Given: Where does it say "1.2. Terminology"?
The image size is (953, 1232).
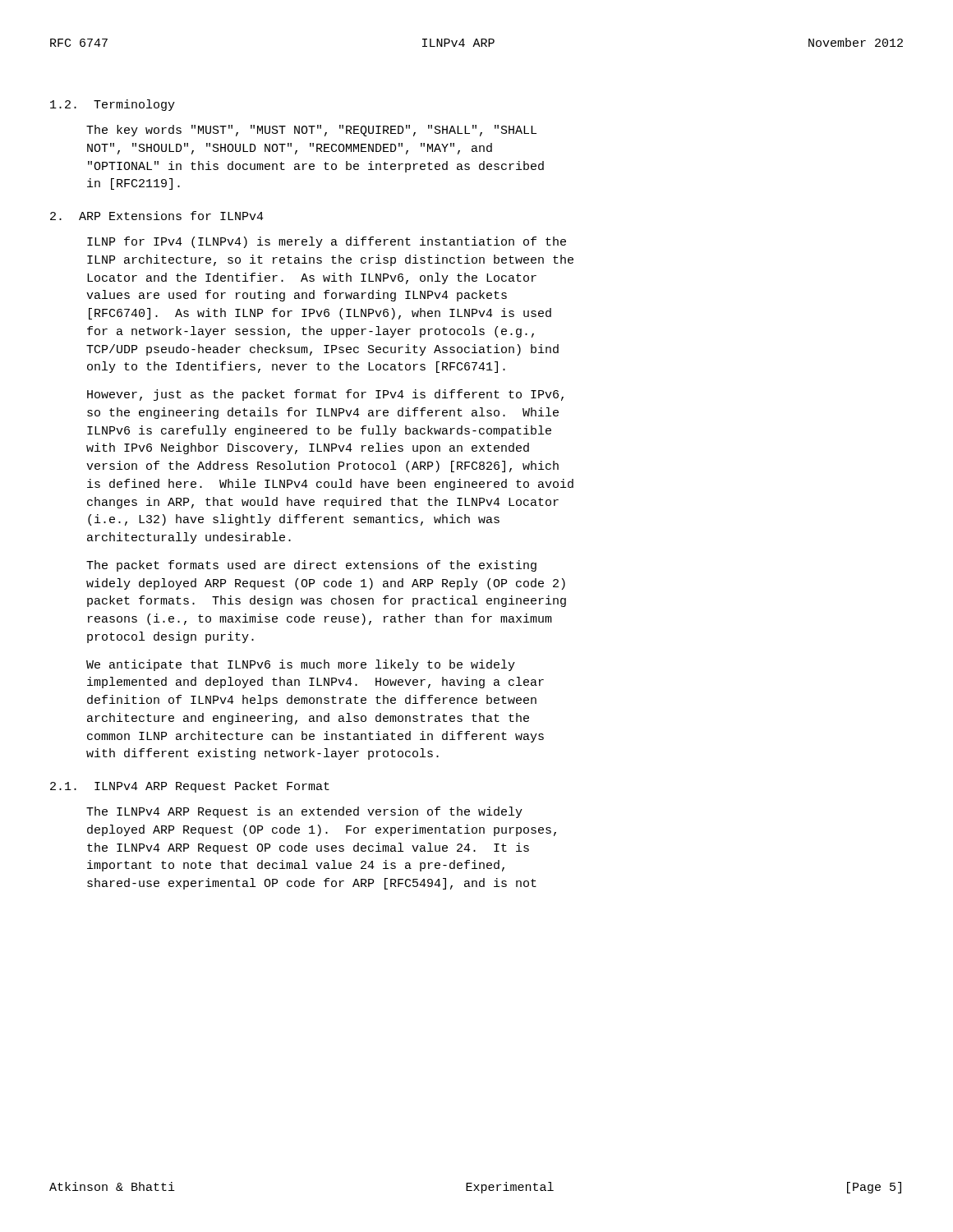Looking at the screenshot, I should coord(112,106).
